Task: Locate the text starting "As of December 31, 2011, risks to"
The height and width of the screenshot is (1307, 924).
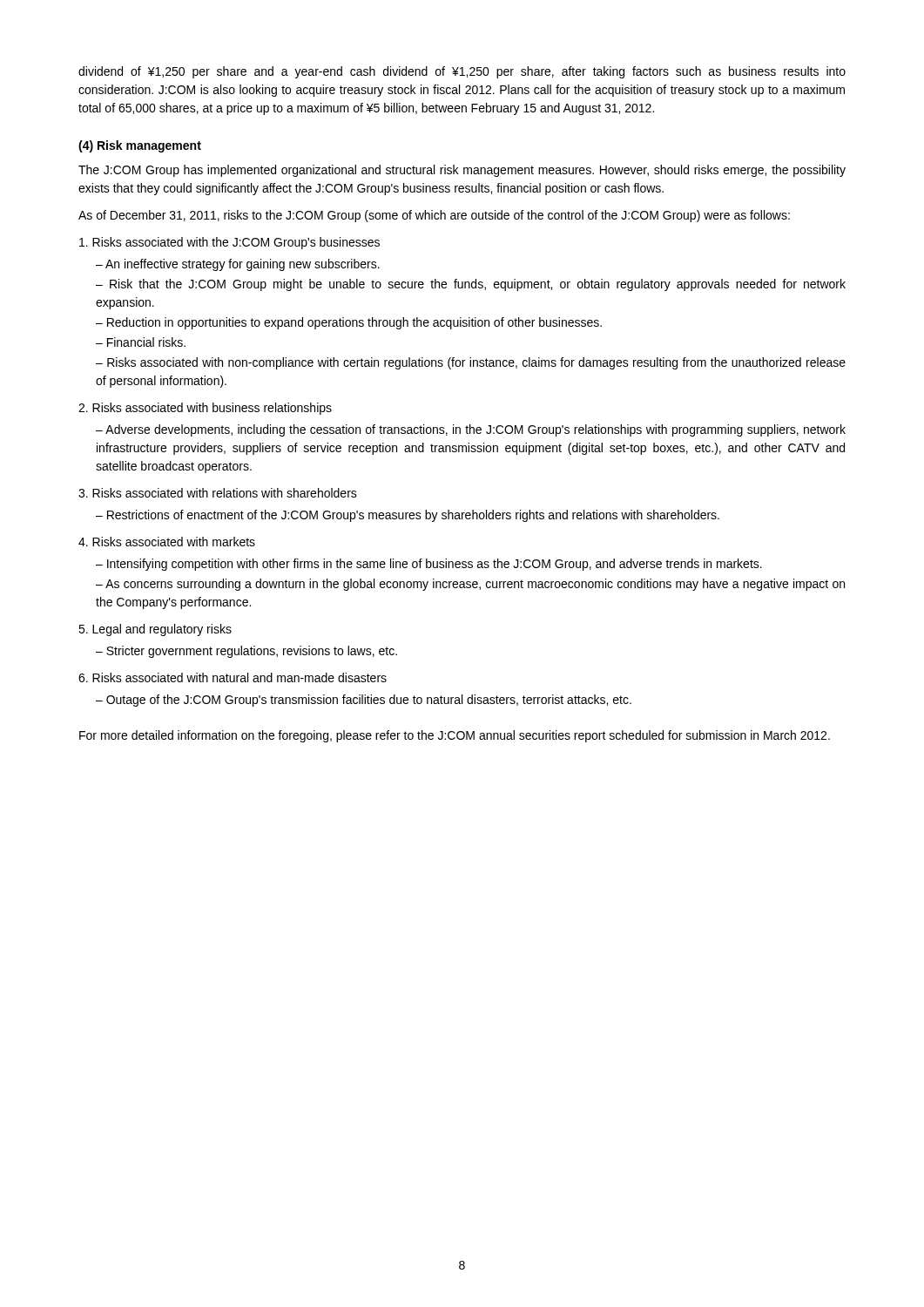Action: (462, 216)
